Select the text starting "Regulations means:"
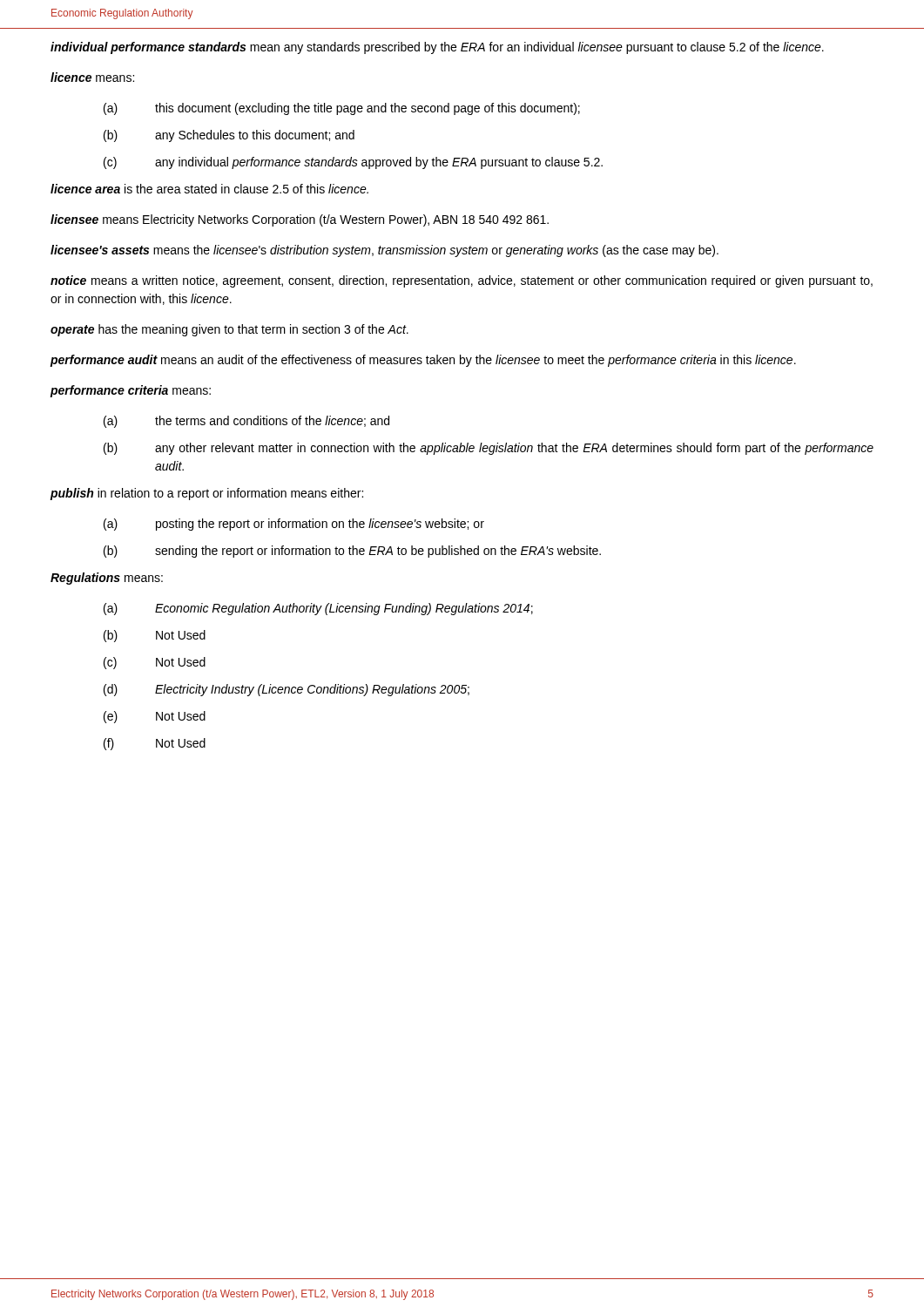The image size is (924, 1307). pos(107,578)
